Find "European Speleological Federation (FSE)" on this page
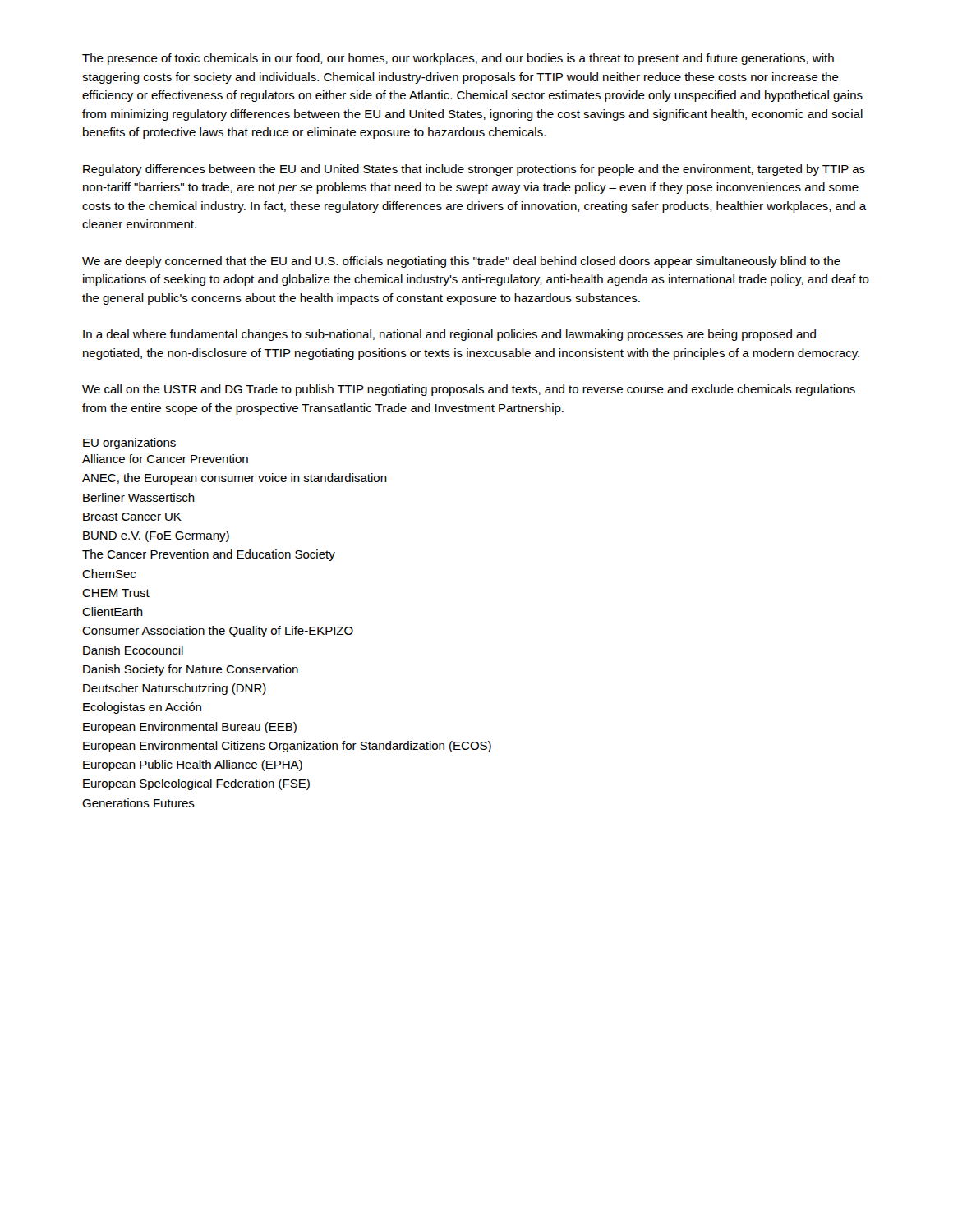953x1232 pixels. [x=196, y=783]
